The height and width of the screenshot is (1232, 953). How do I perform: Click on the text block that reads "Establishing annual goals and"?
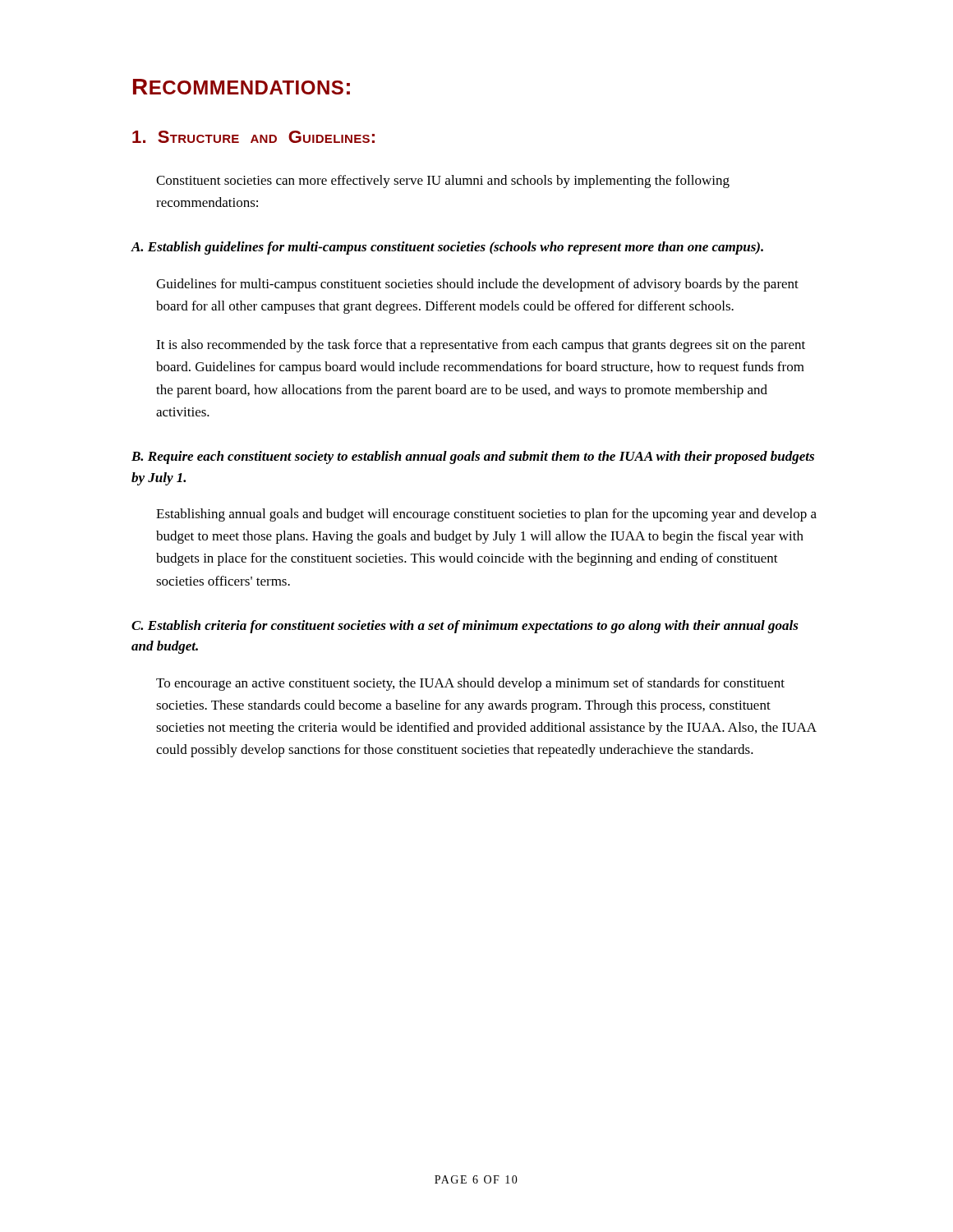(486, 547)
